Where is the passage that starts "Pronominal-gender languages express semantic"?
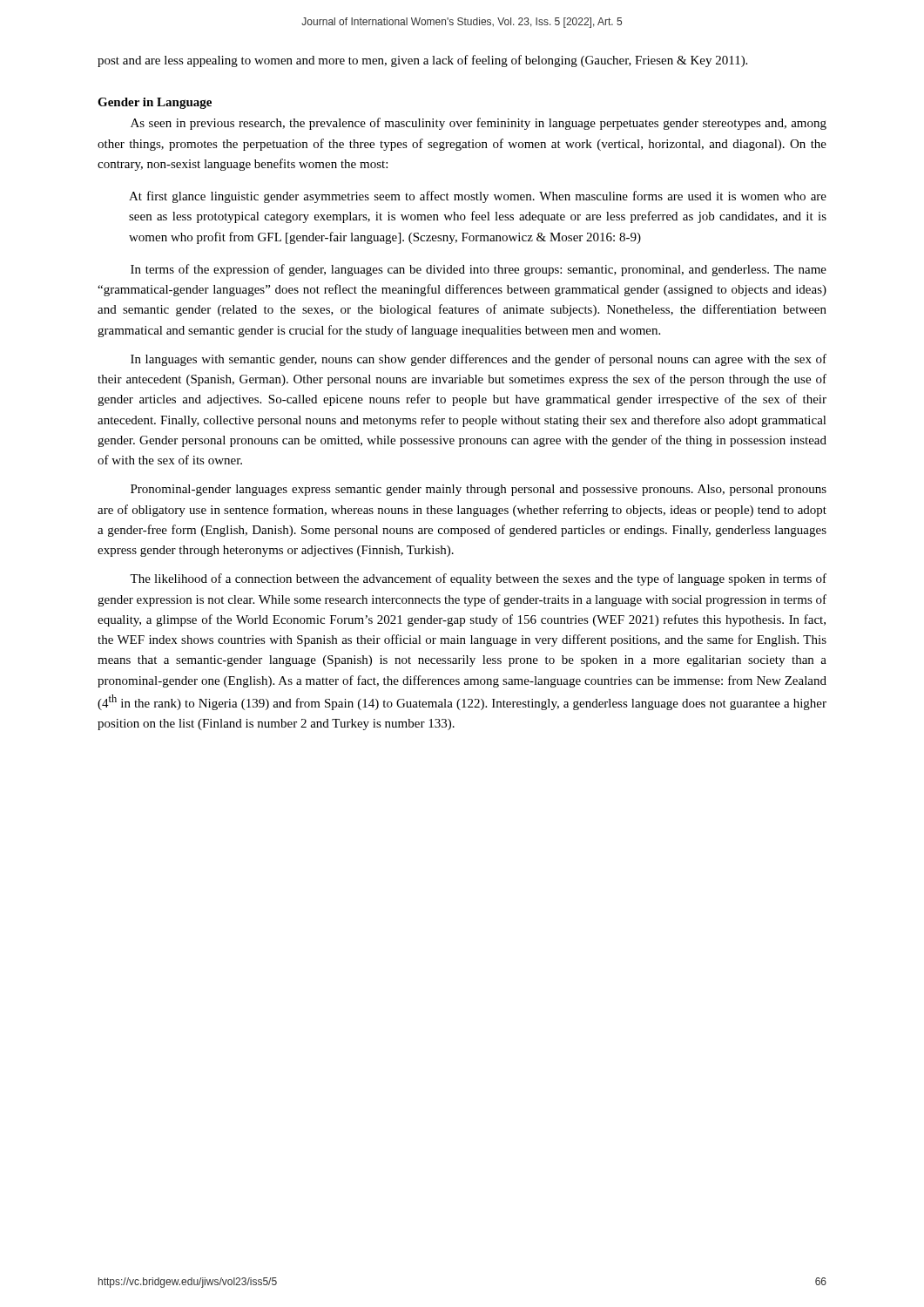 pyautogui.click(x=462, y=519)
